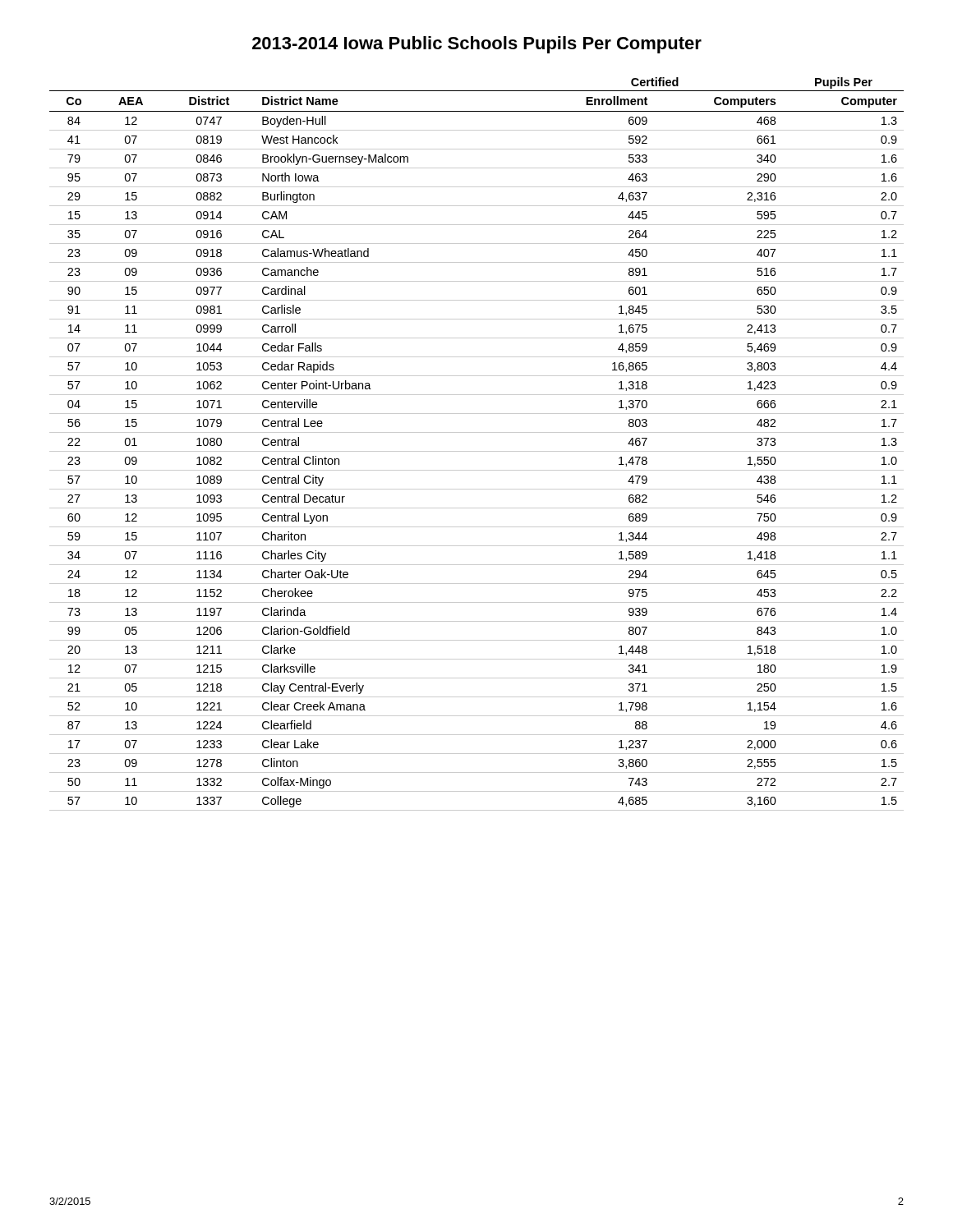This screenshot has width=953, height=1232.
Task: Where is the title that starts "2013-2014 Iowa Public Schools"?
Action: [x=476, y=44]
